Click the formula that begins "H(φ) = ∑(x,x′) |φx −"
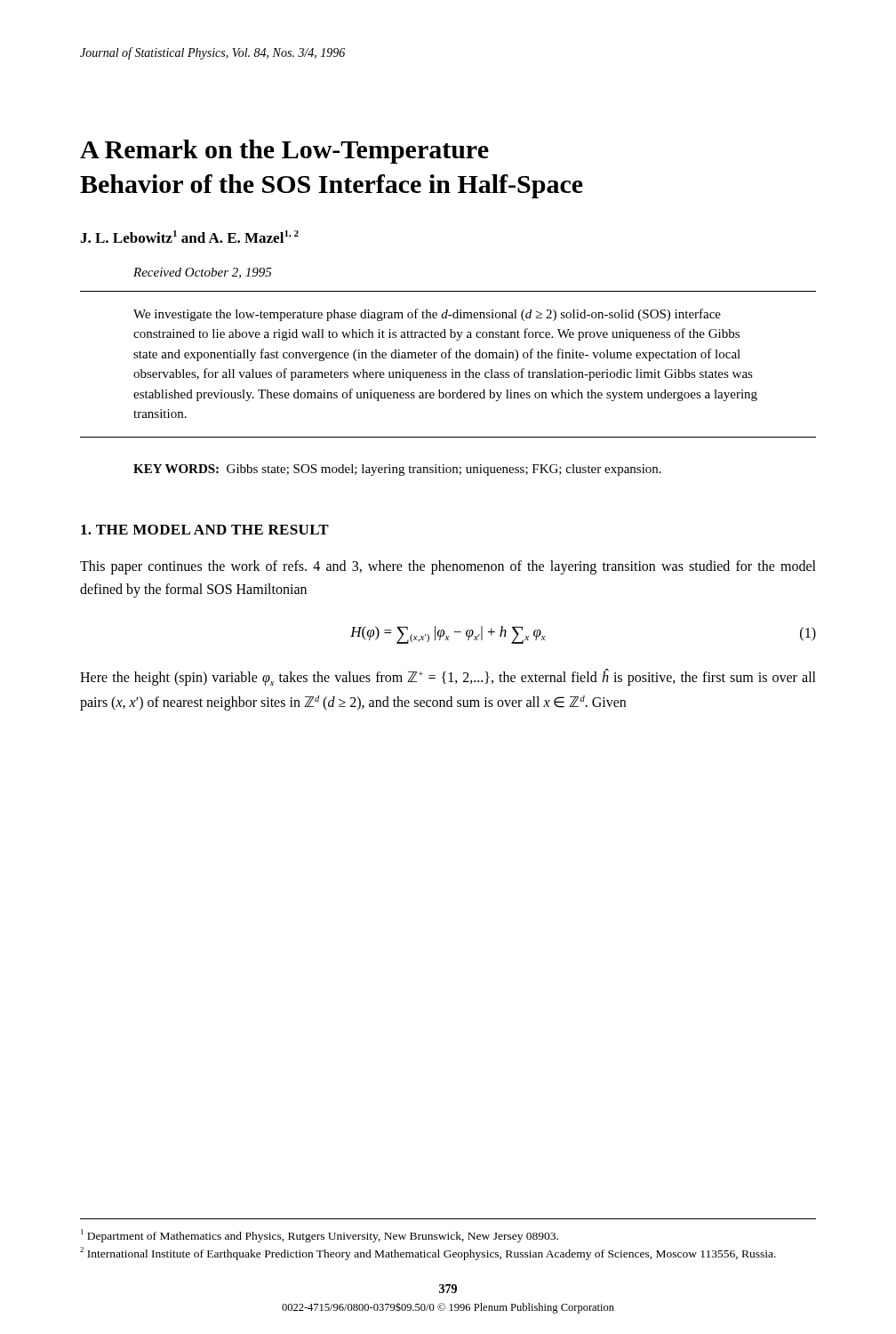896x1334 pixels. point(443,635)
